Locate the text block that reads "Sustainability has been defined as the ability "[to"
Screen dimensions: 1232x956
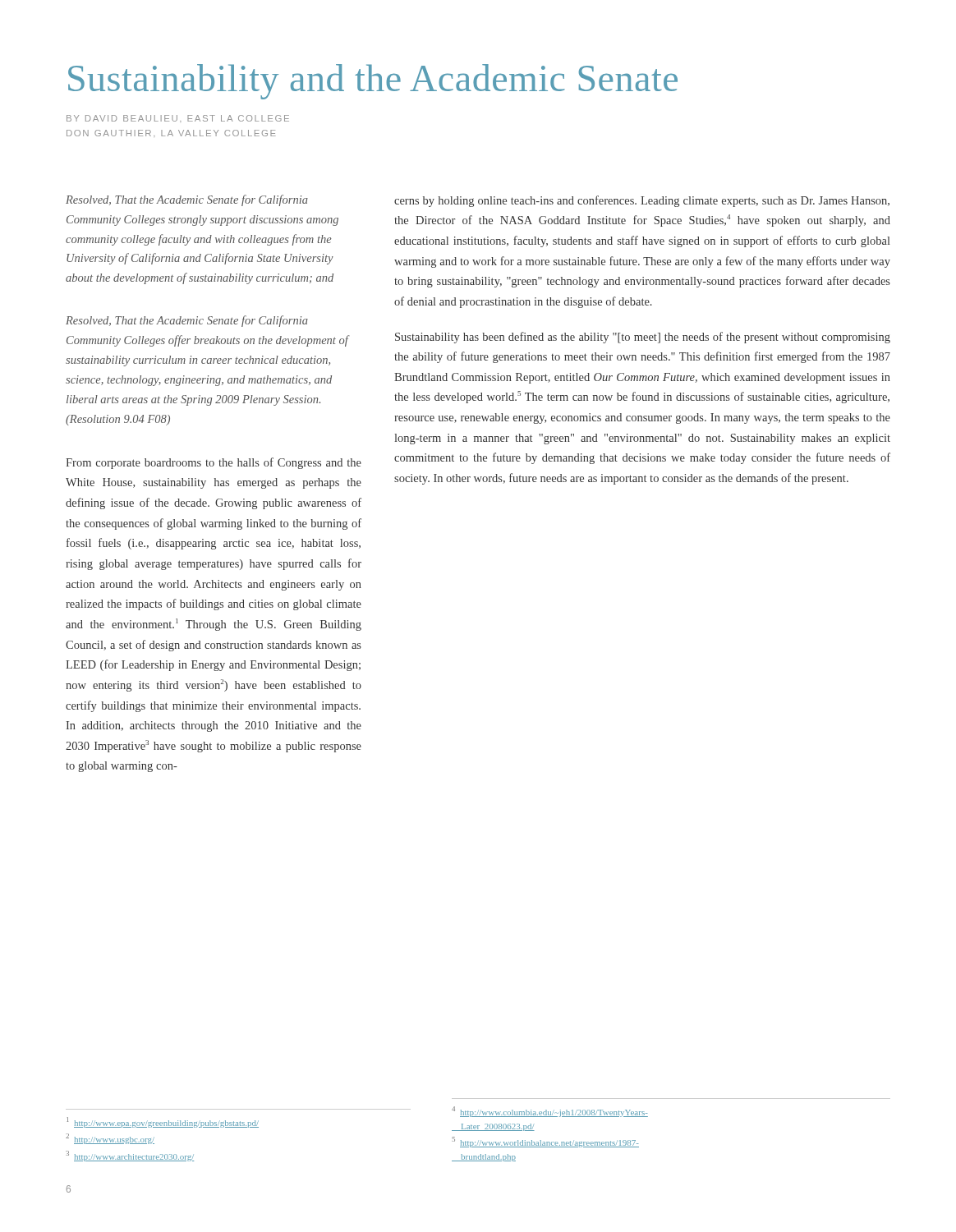(642, 407)
